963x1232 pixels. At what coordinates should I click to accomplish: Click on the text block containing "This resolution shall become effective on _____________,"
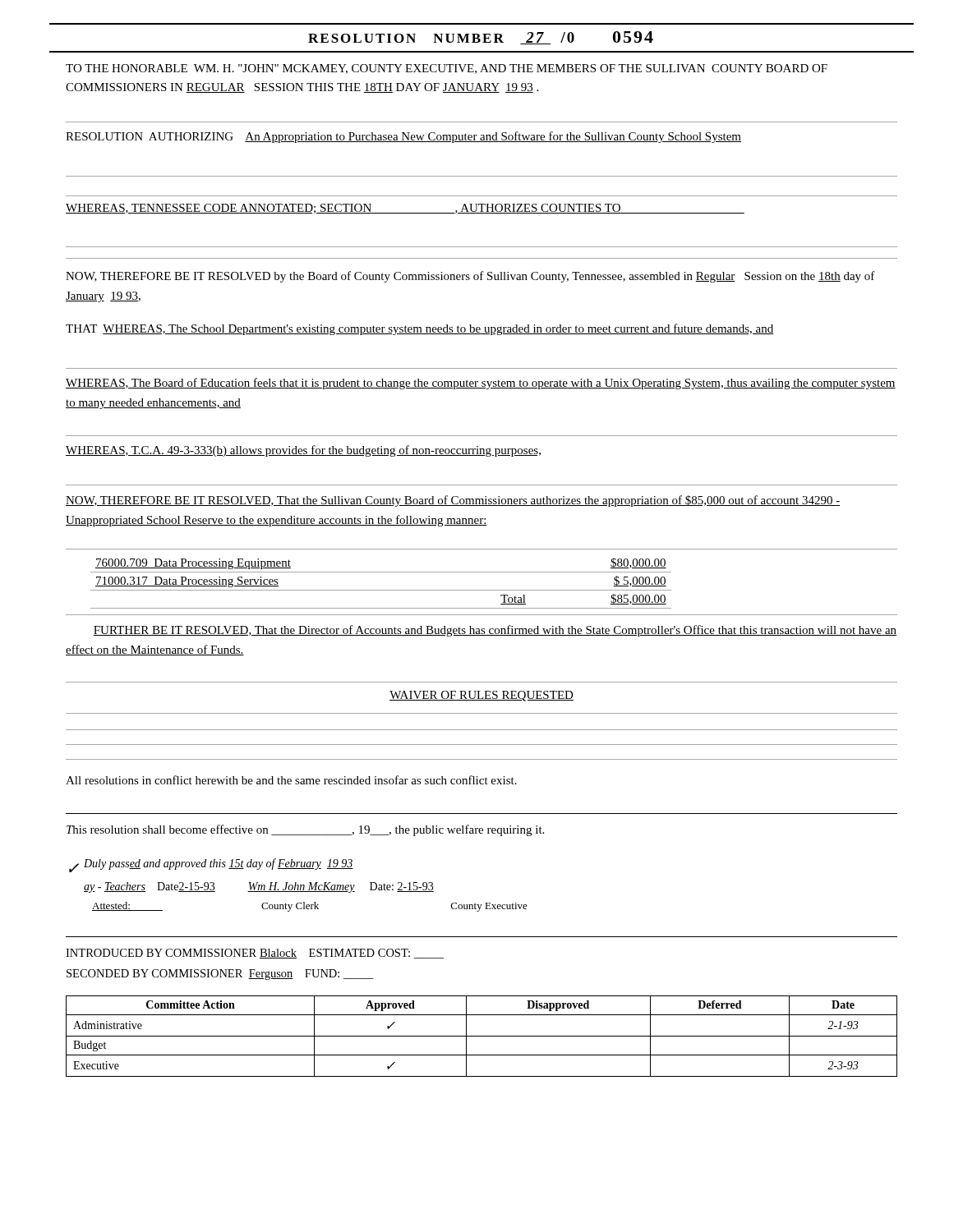coord(305,830)
